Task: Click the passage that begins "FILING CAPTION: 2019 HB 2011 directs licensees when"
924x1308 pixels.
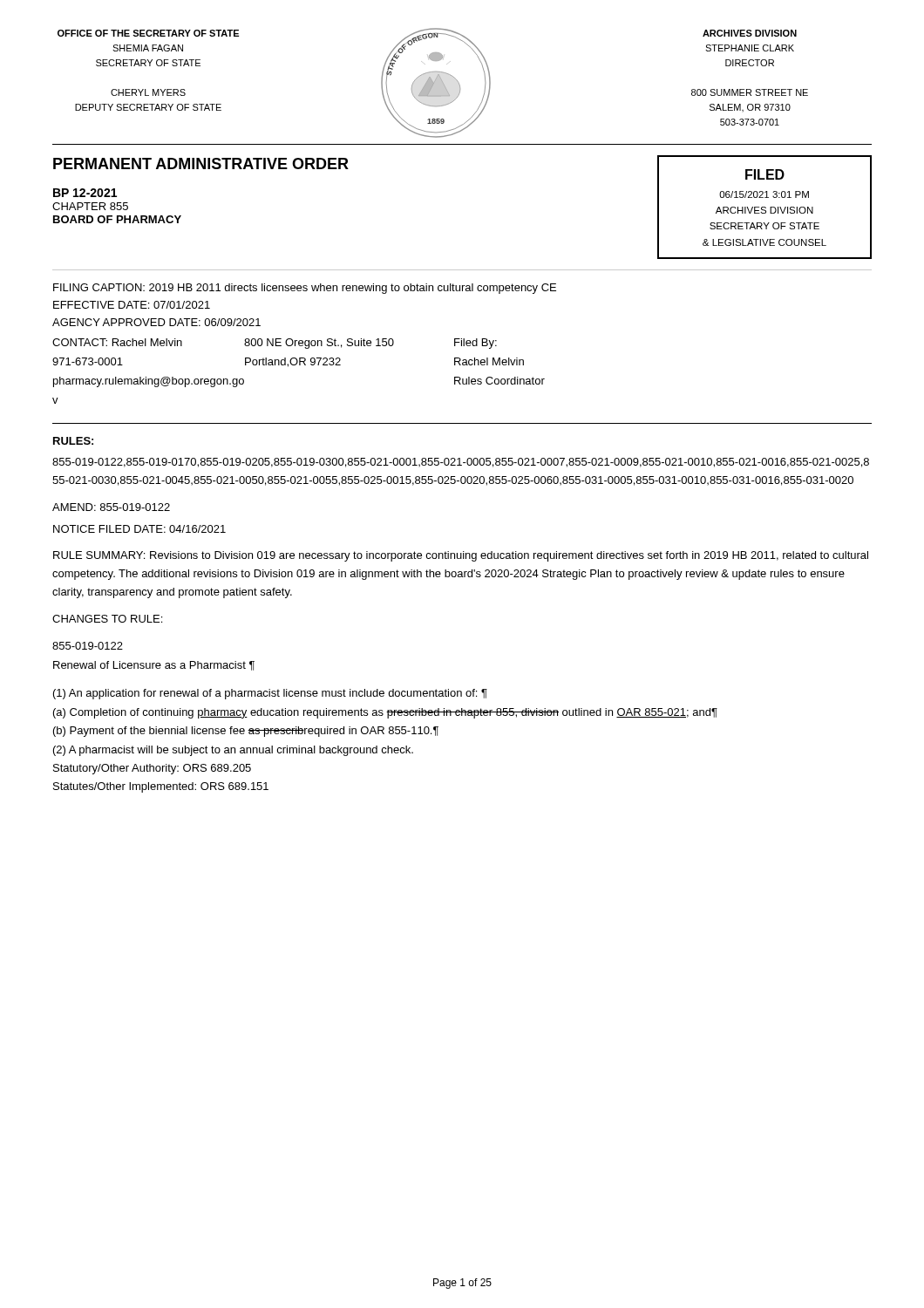Action: tap(305, 287)
